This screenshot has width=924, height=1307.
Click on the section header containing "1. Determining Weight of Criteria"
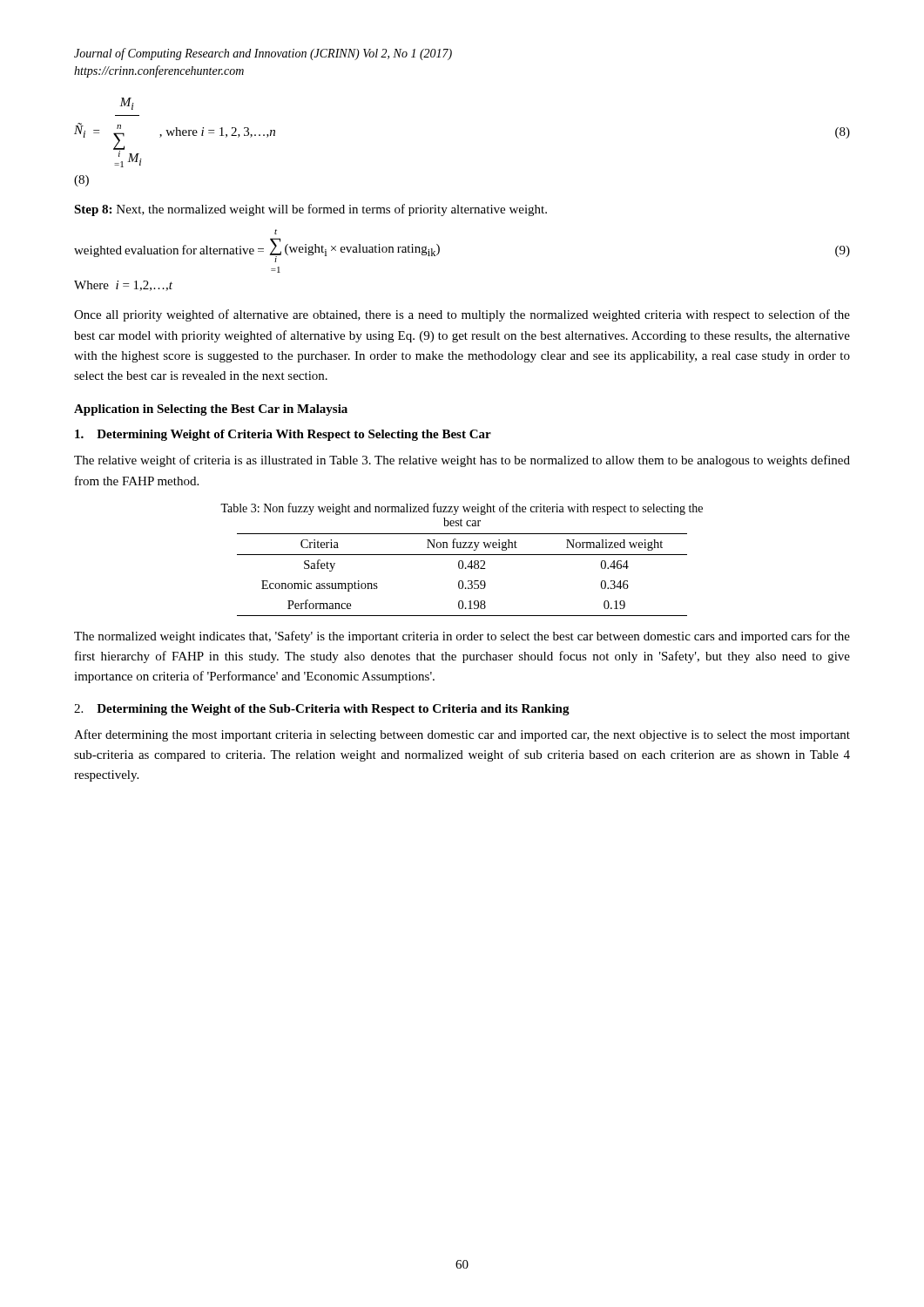(x=282, y=434)
